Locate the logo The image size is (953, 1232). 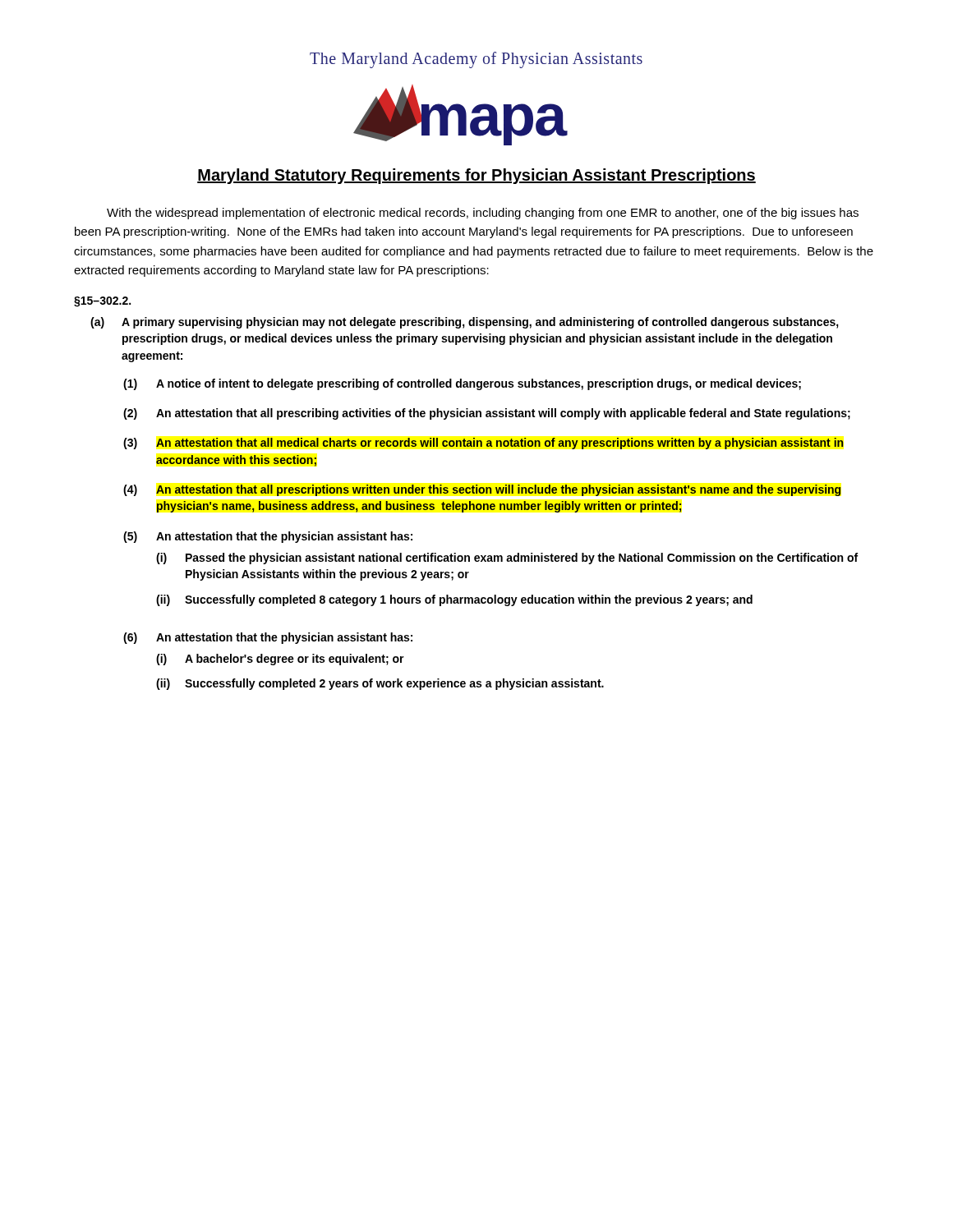[x=476, y=99]
